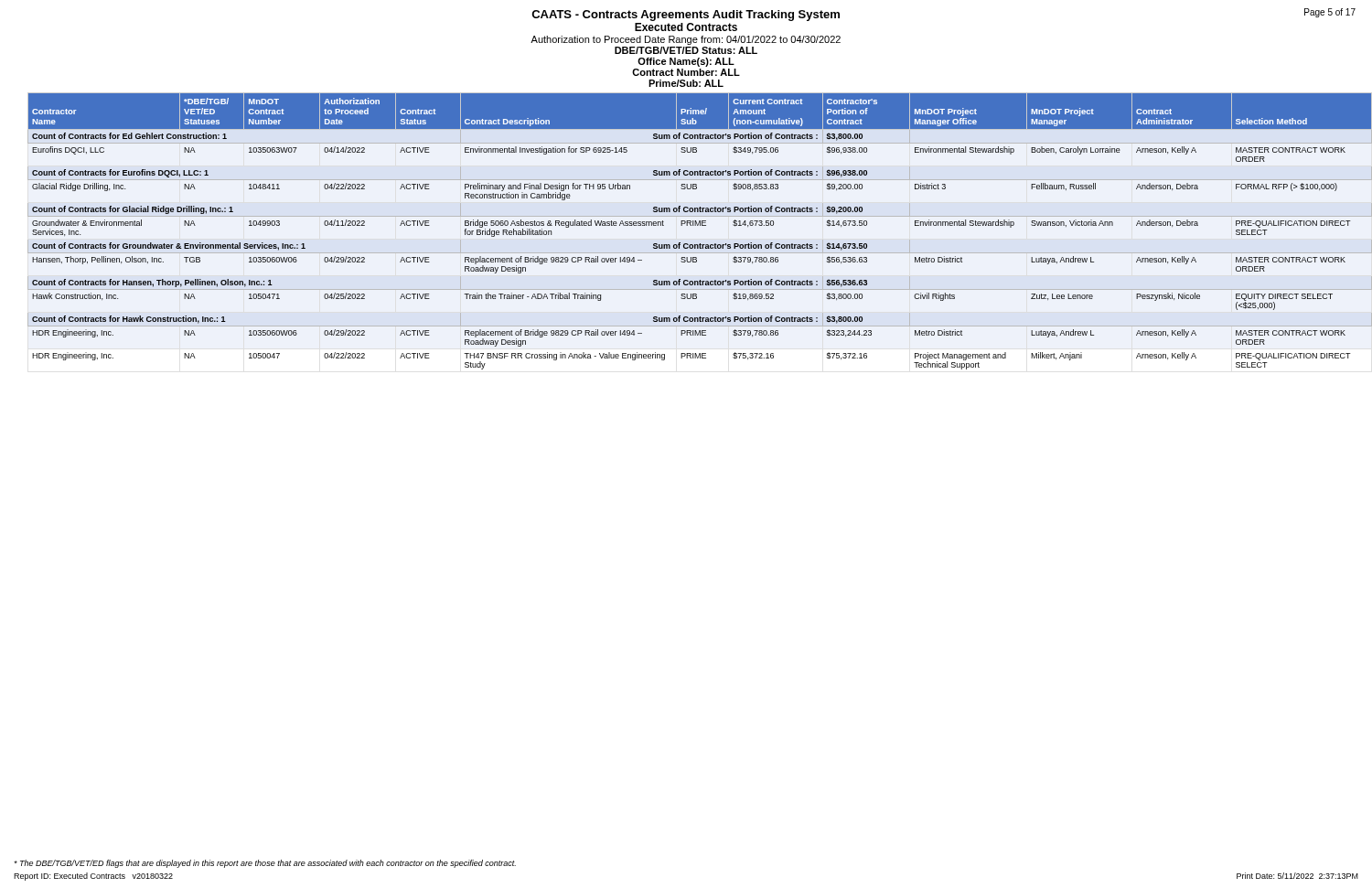Locate the title
1372x888 pixels.
[686, 14]
